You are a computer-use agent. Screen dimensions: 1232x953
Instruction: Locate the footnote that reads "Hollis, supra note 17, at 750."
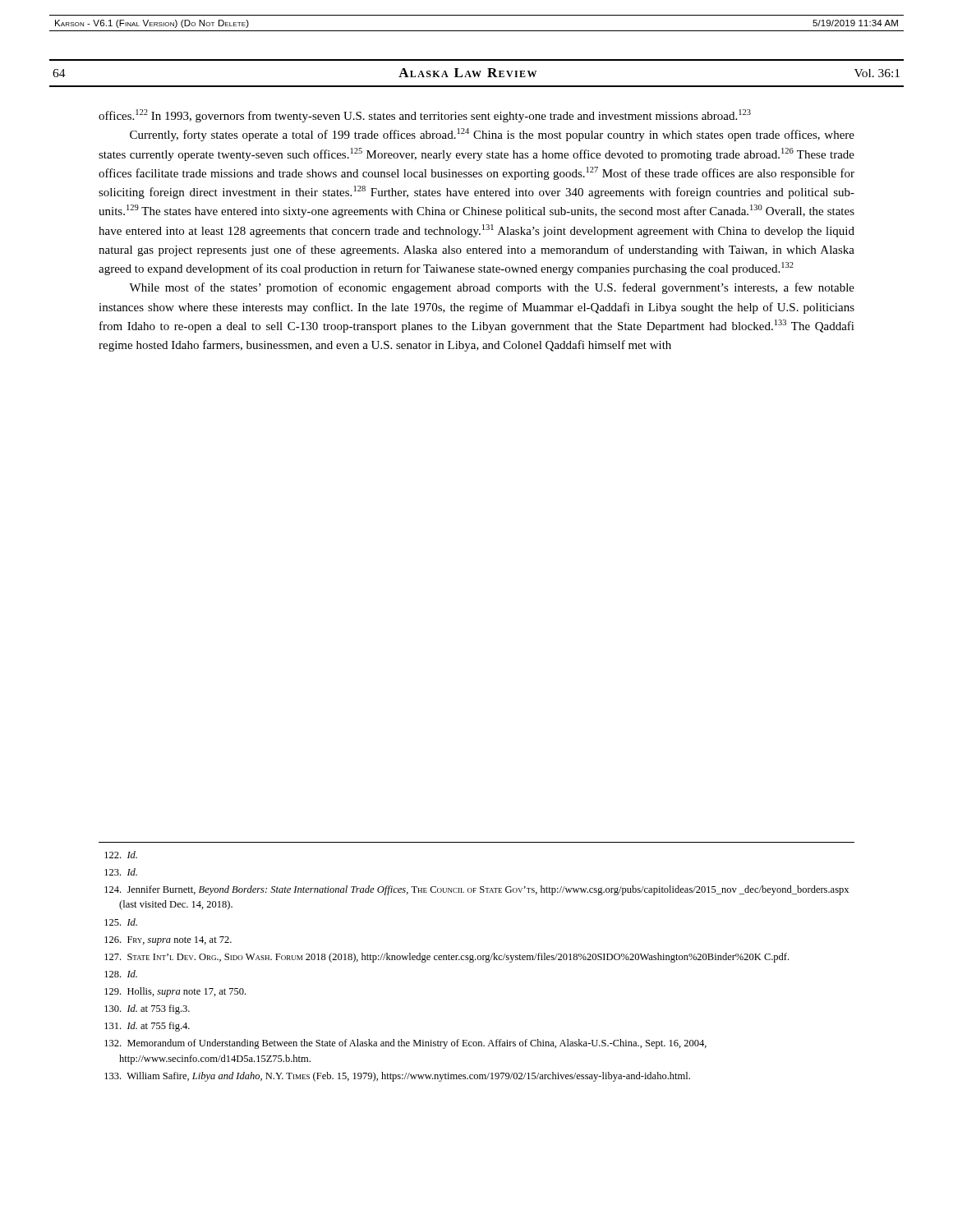pos(173,991)
